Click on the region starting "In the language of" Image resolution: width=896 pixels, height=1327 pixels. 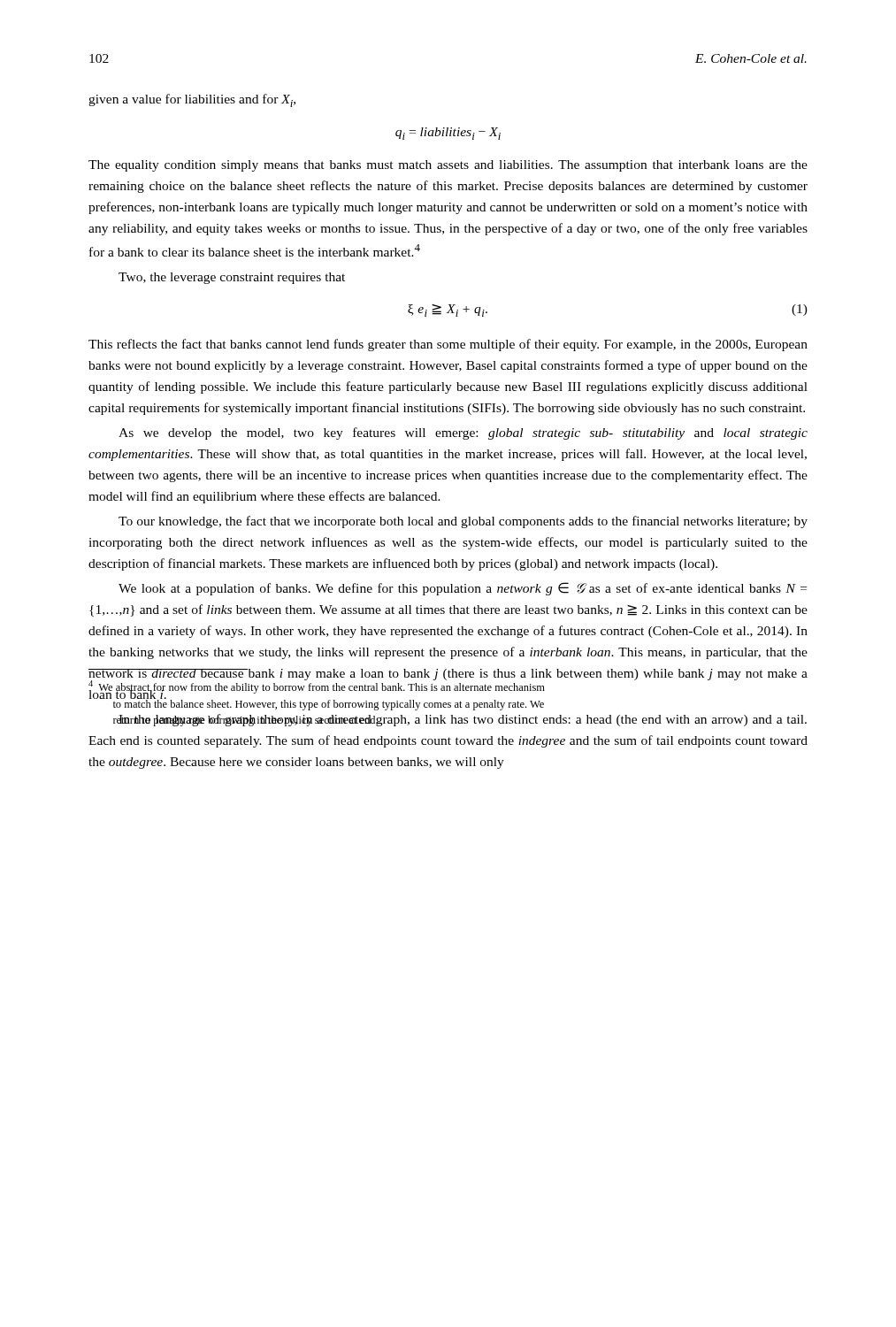pyautogui.click(x=448, y=740)
